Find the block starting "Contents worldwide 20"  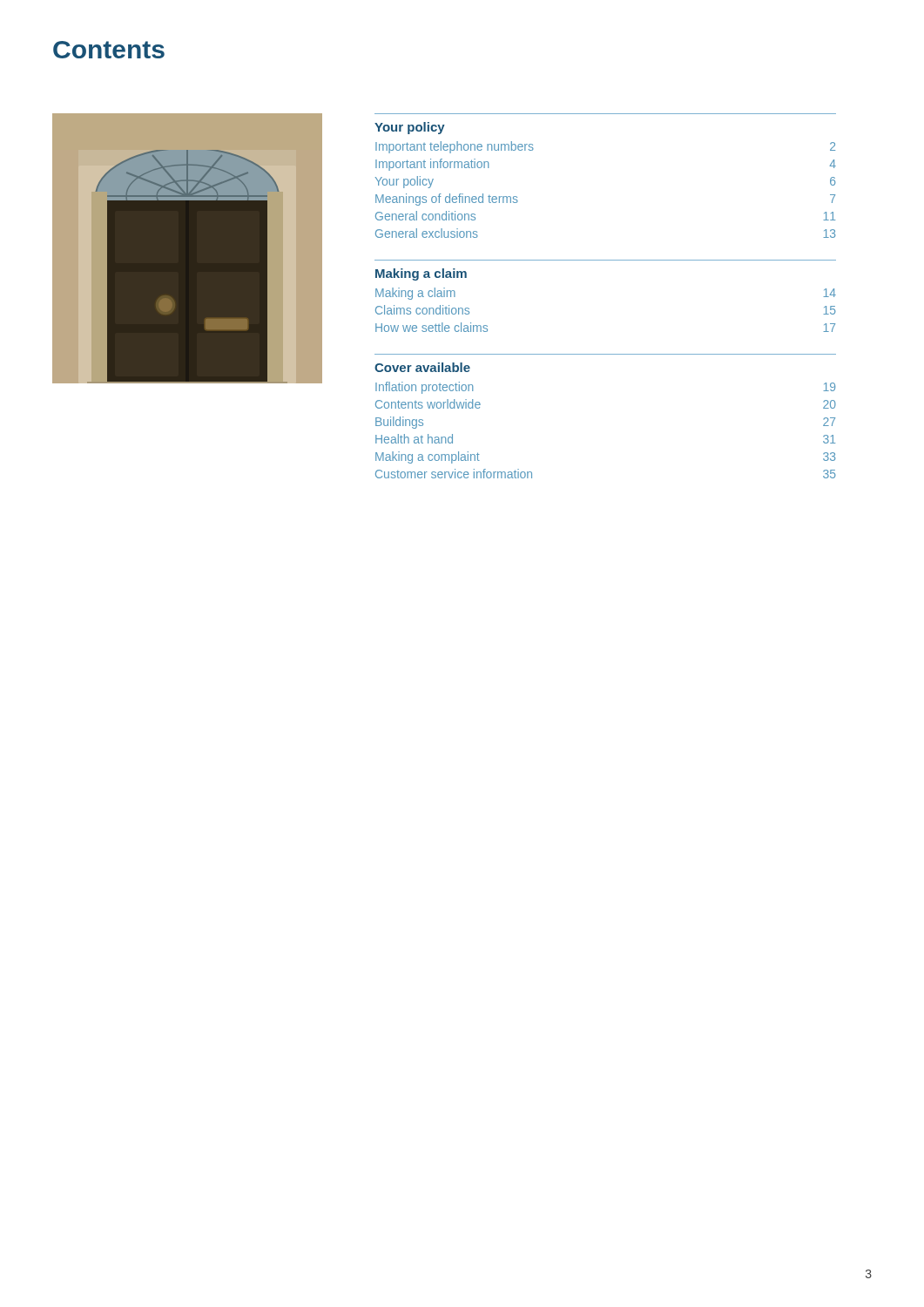[x=431, y=404]
